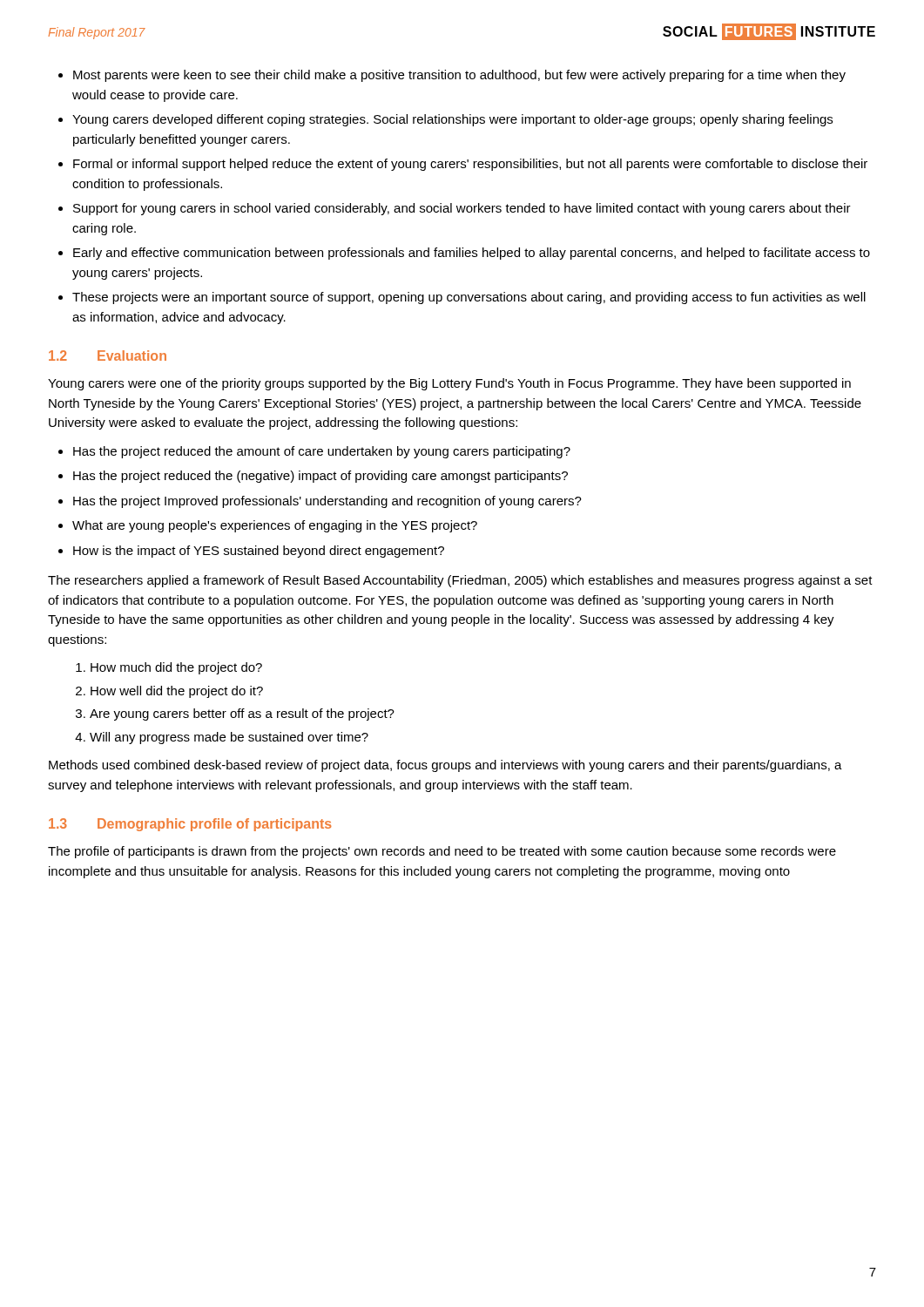Select the list item that says "Most parents were keen"

(459, 84)
